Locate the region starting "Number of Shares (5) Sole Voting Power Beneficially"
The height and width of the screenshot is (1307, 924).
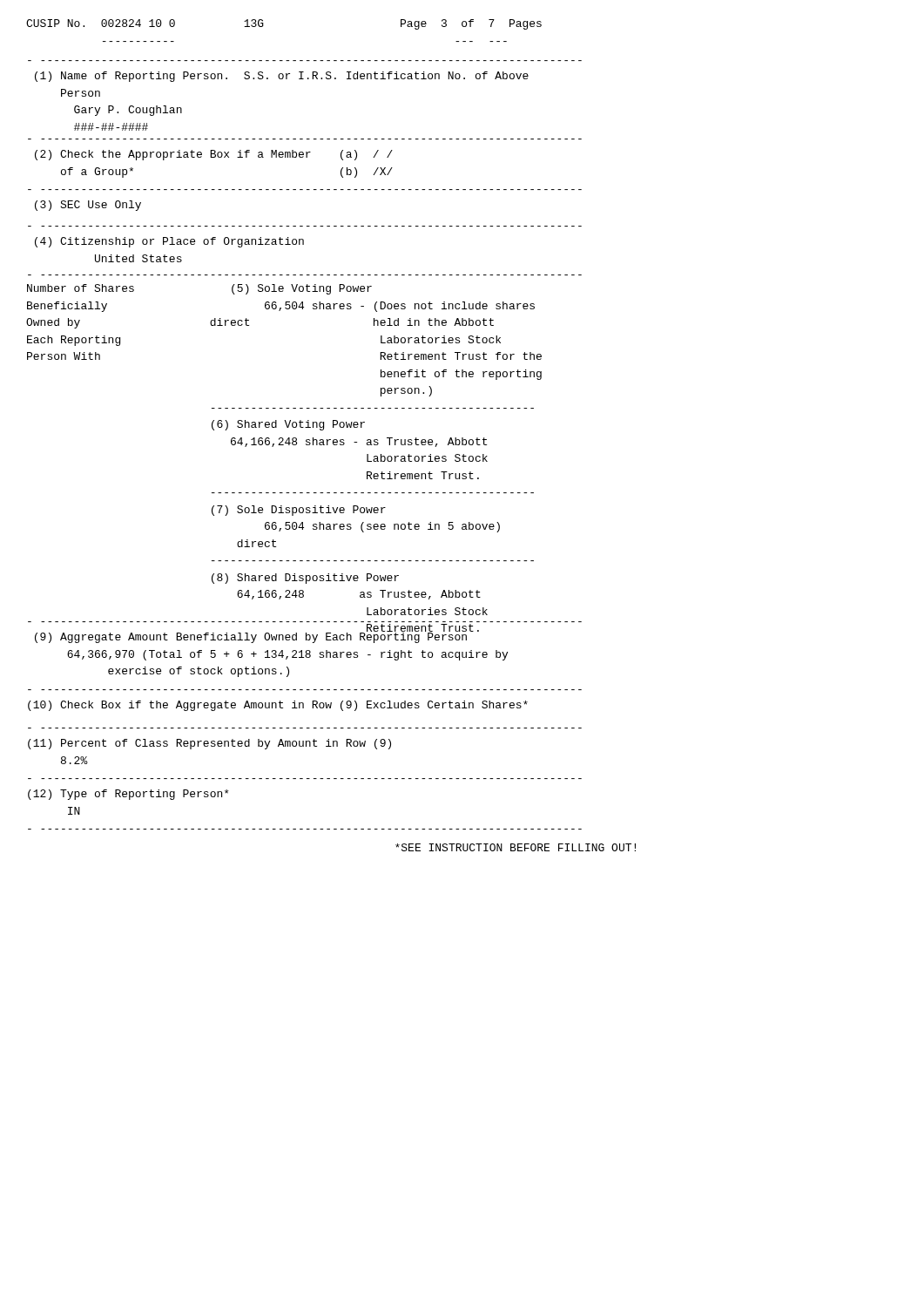[78, 291]
